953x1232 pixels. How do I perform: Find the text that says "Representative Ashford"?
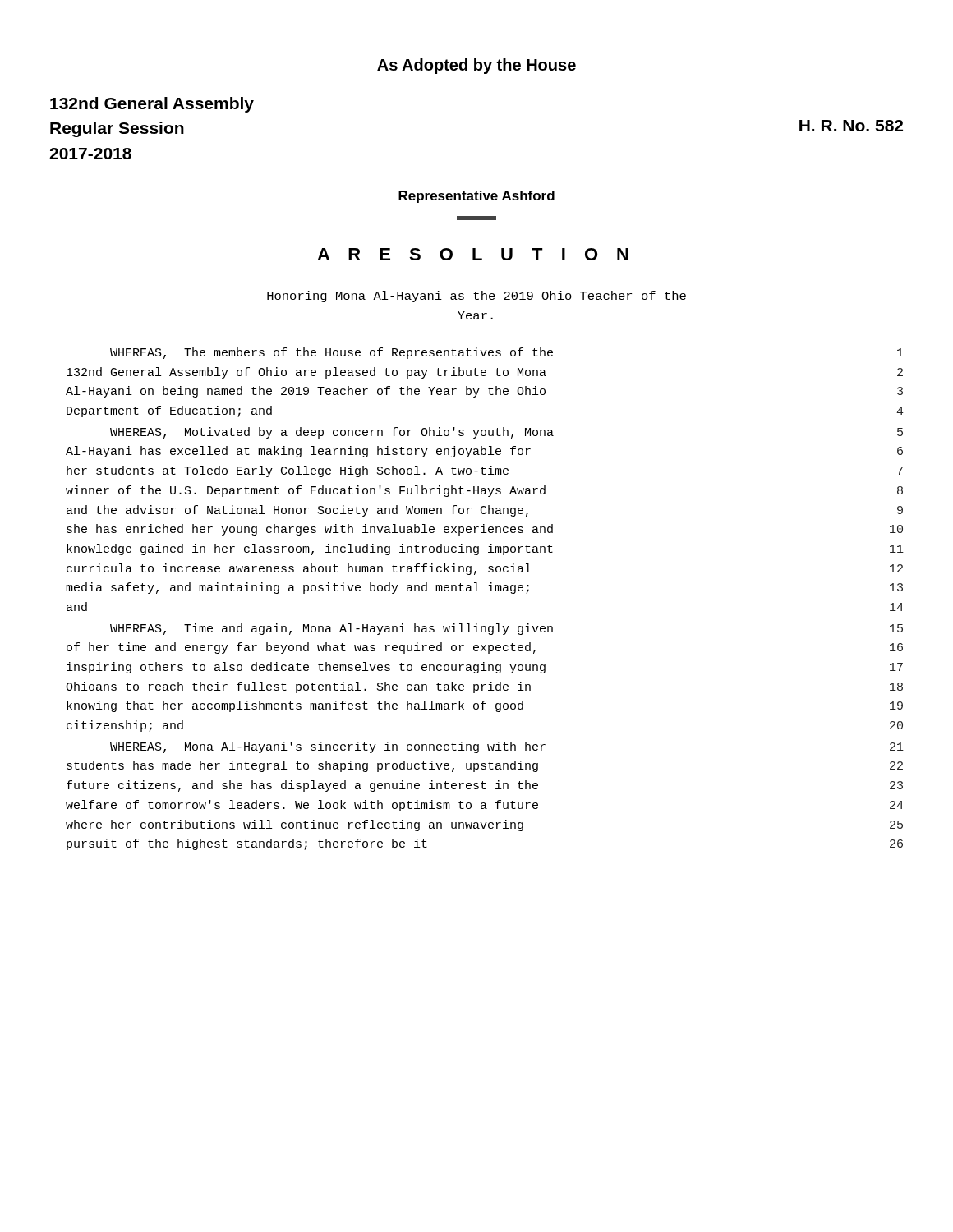pos(476,196)
